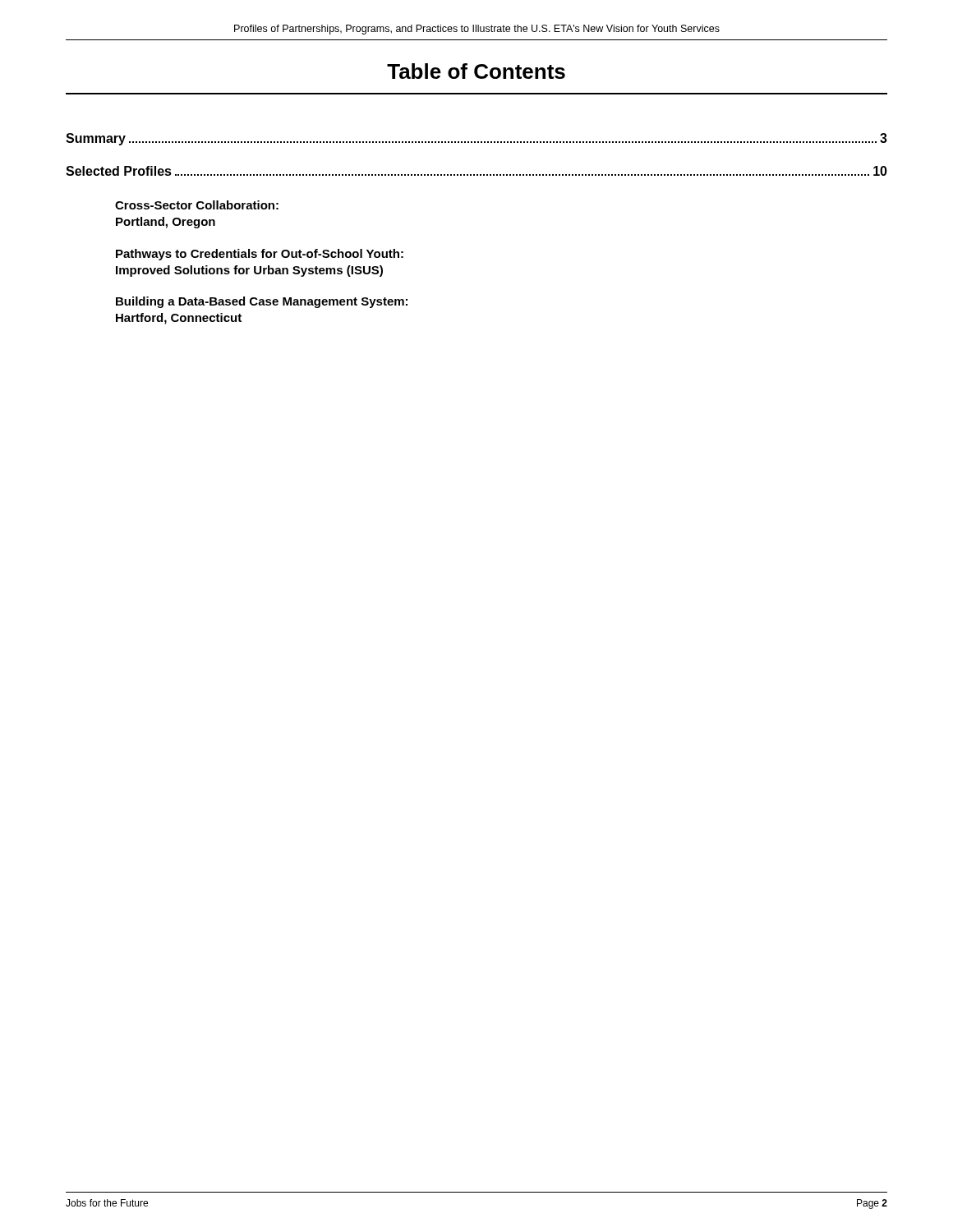The height and width of the screenshot is (1232, 953).
Task: Select the list item with the text "Cross-Sector Collaboration:Portland, Oregon"
Action: point(197,213)
